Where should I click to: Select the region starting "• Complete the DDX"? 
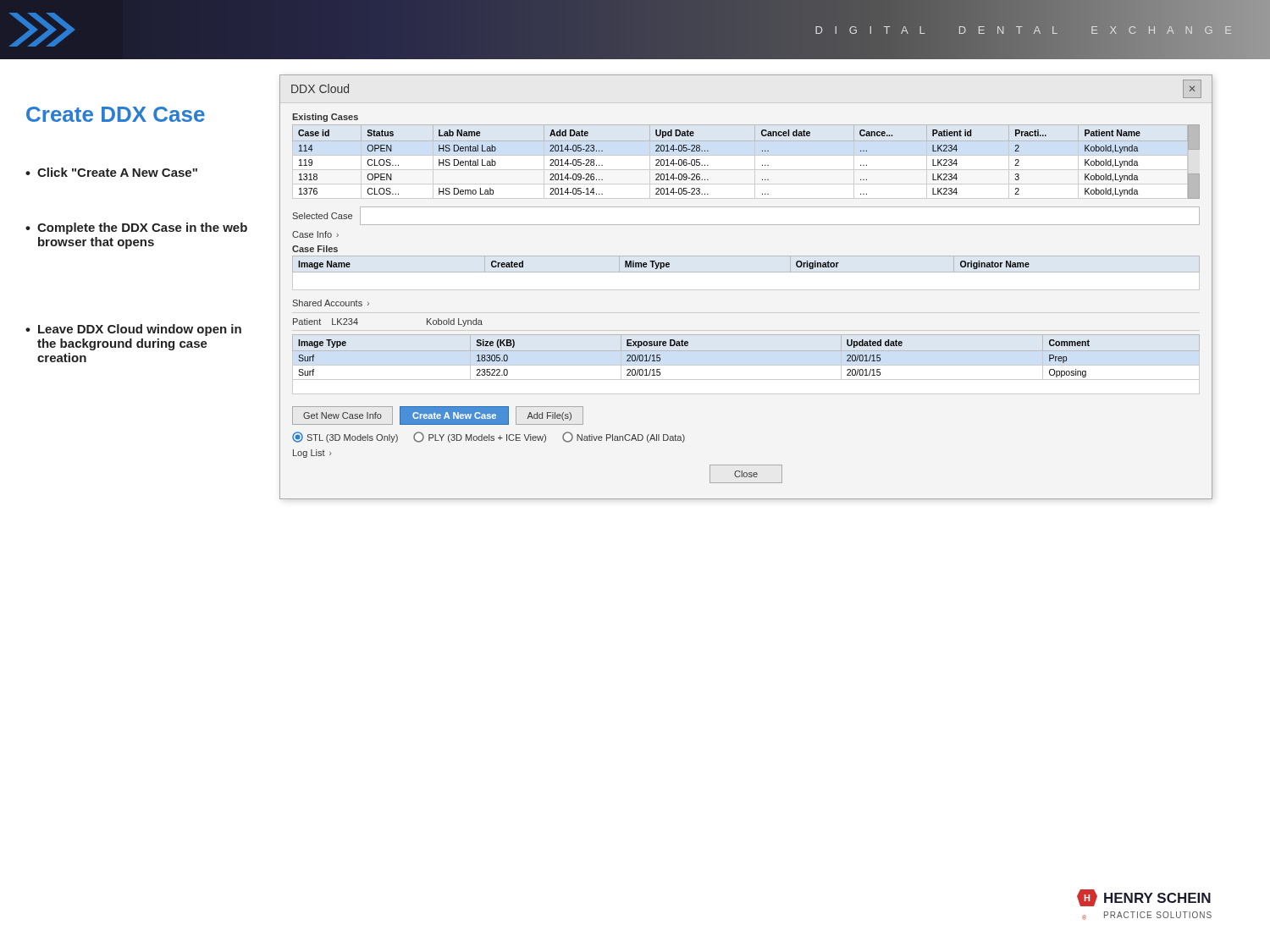pyautogui.click(x=140, y=234)
